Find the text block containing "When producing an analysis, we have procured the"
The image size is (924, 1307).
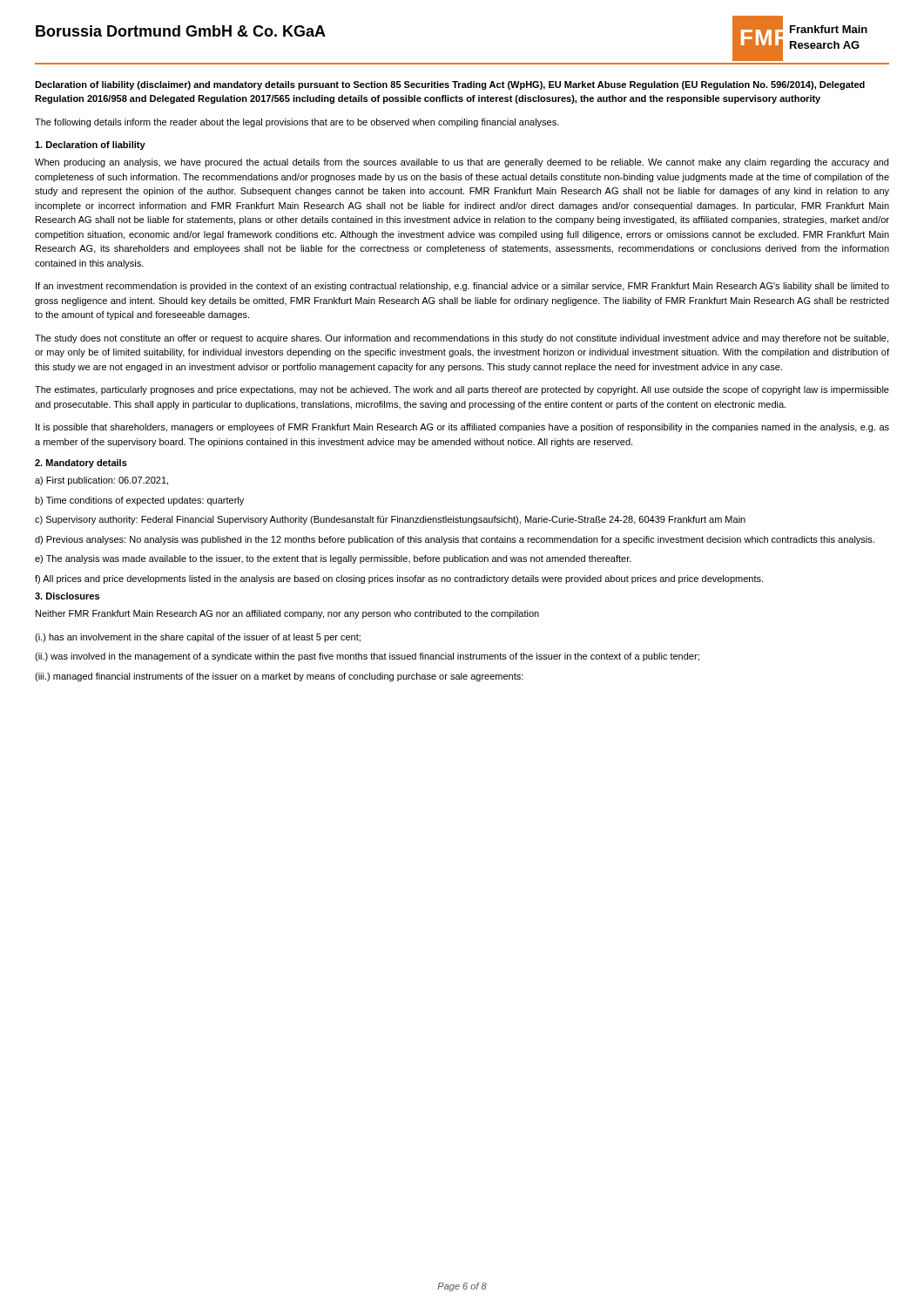tap(462, 213)
